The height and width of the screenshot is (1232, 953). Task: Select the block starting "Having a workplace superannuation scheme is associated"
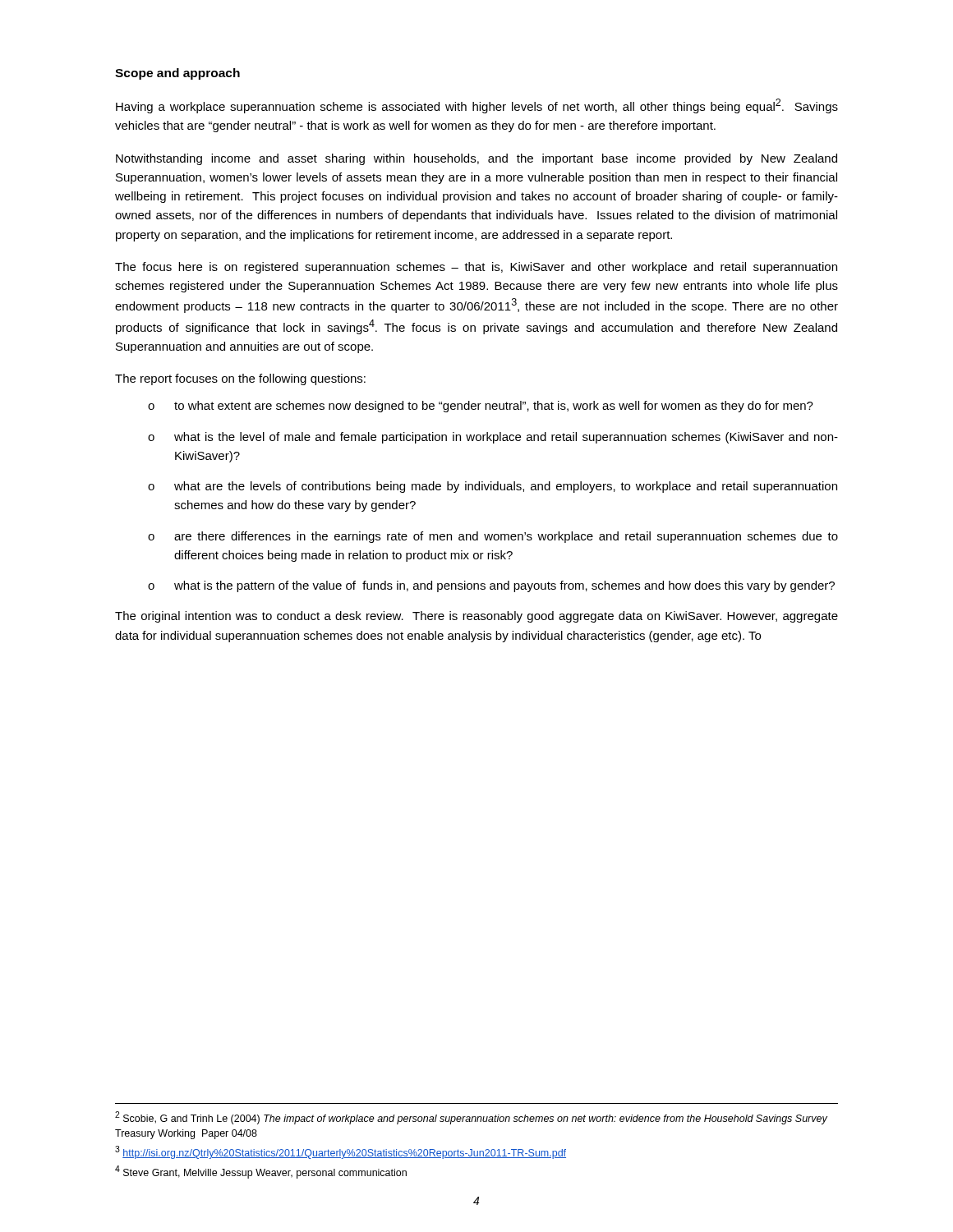[476, 115]
